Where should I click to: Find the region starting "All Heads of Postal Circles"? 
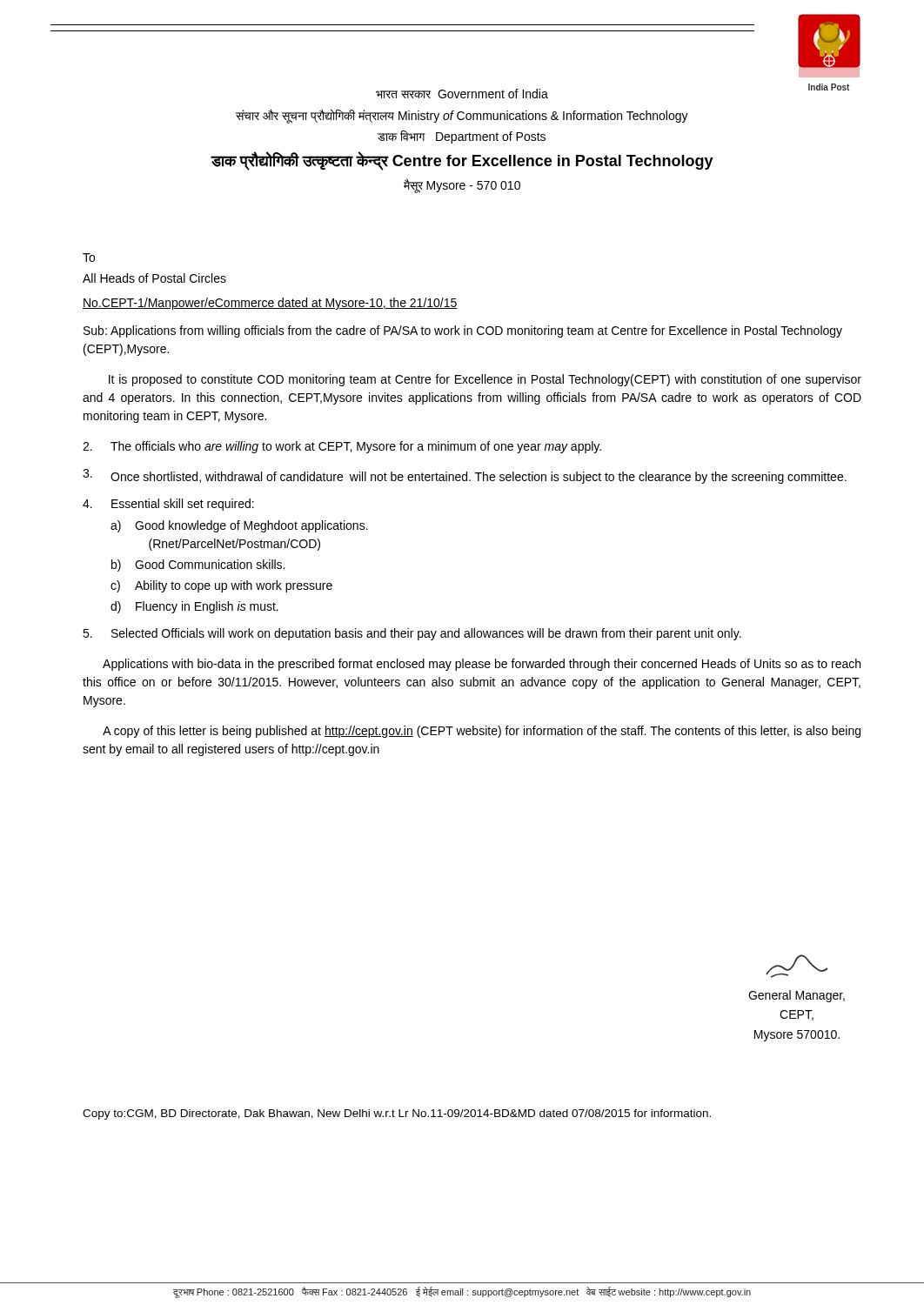(154, 278)
